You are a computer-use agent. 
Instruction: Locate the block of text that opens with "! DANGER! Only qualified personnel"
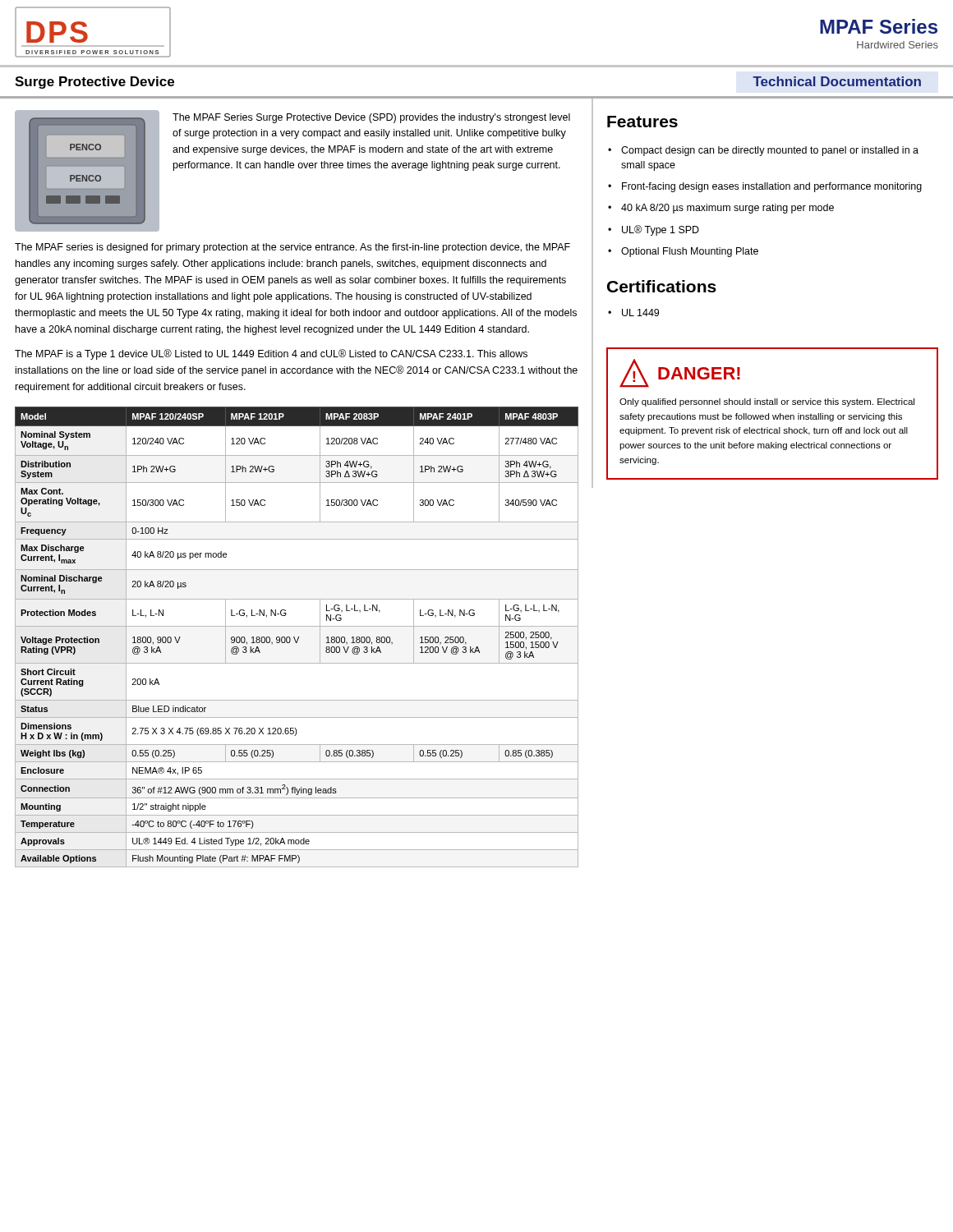point(772,413)
